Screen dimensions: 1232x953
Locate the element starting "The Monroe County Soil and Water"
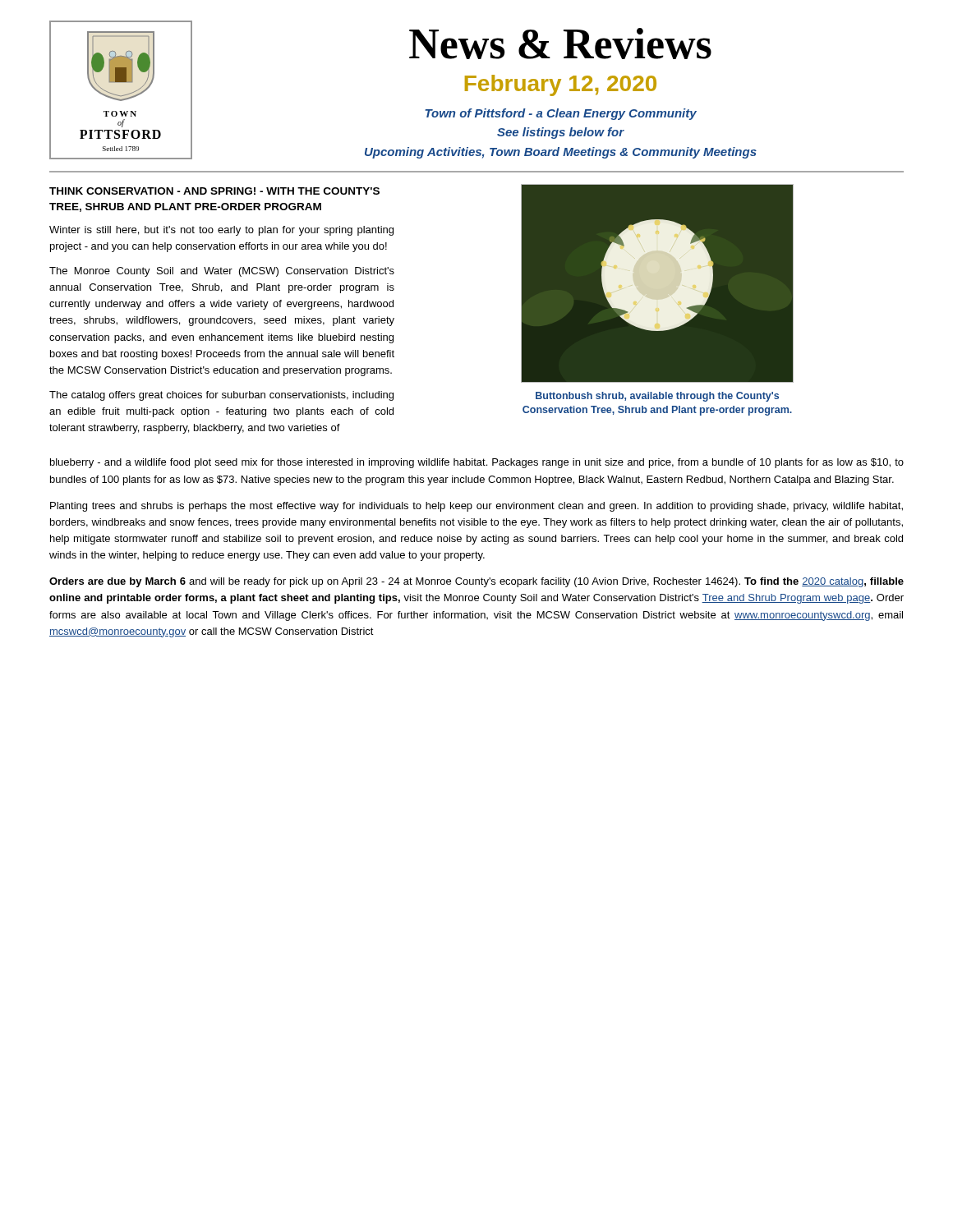pos(222,320)
